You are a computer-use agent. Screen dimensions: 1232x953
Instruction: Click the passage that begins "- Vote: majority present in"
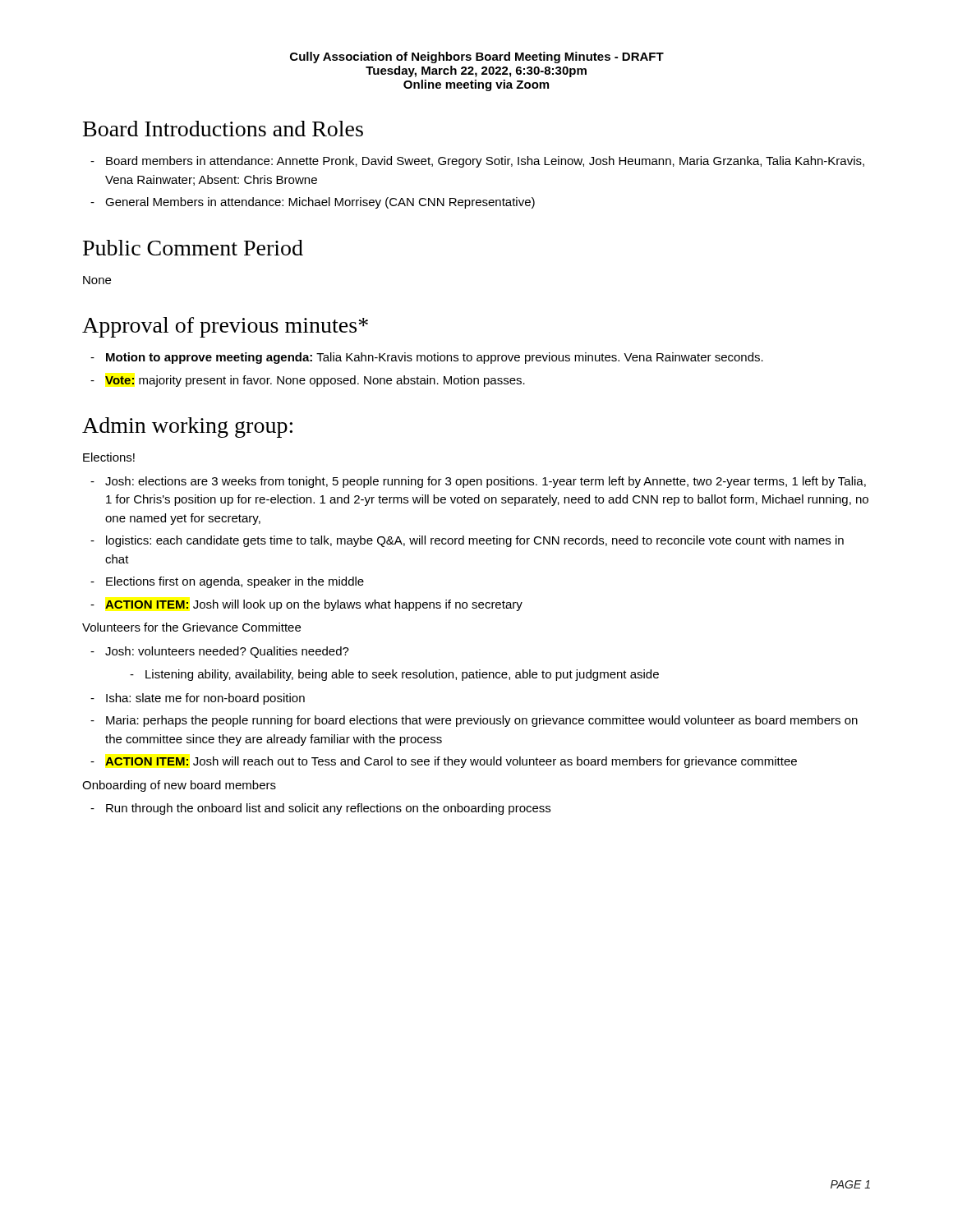[476, 380]
